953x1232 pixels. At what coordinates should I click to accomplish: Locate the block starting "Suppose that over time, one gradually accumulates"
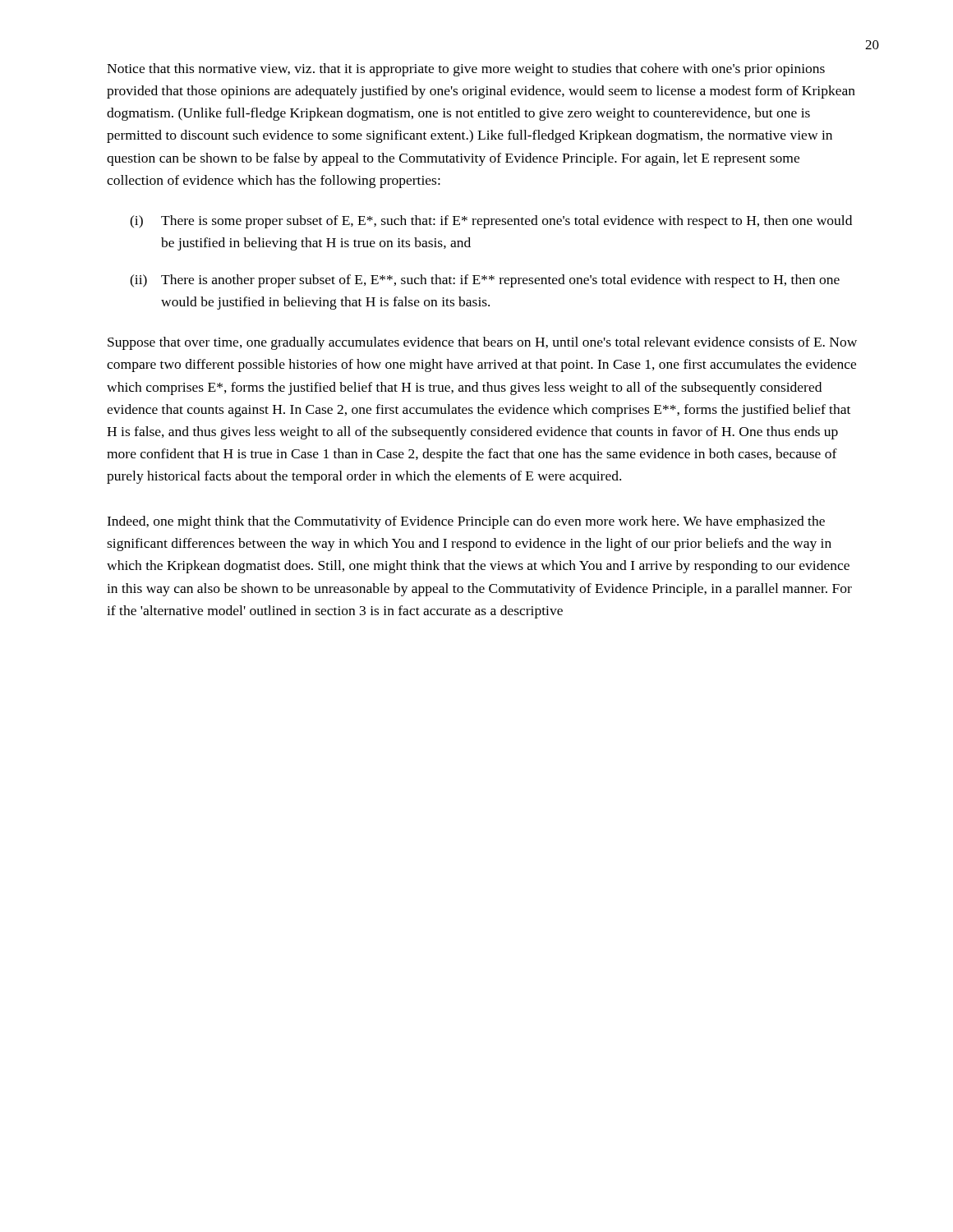coord(483,409)
